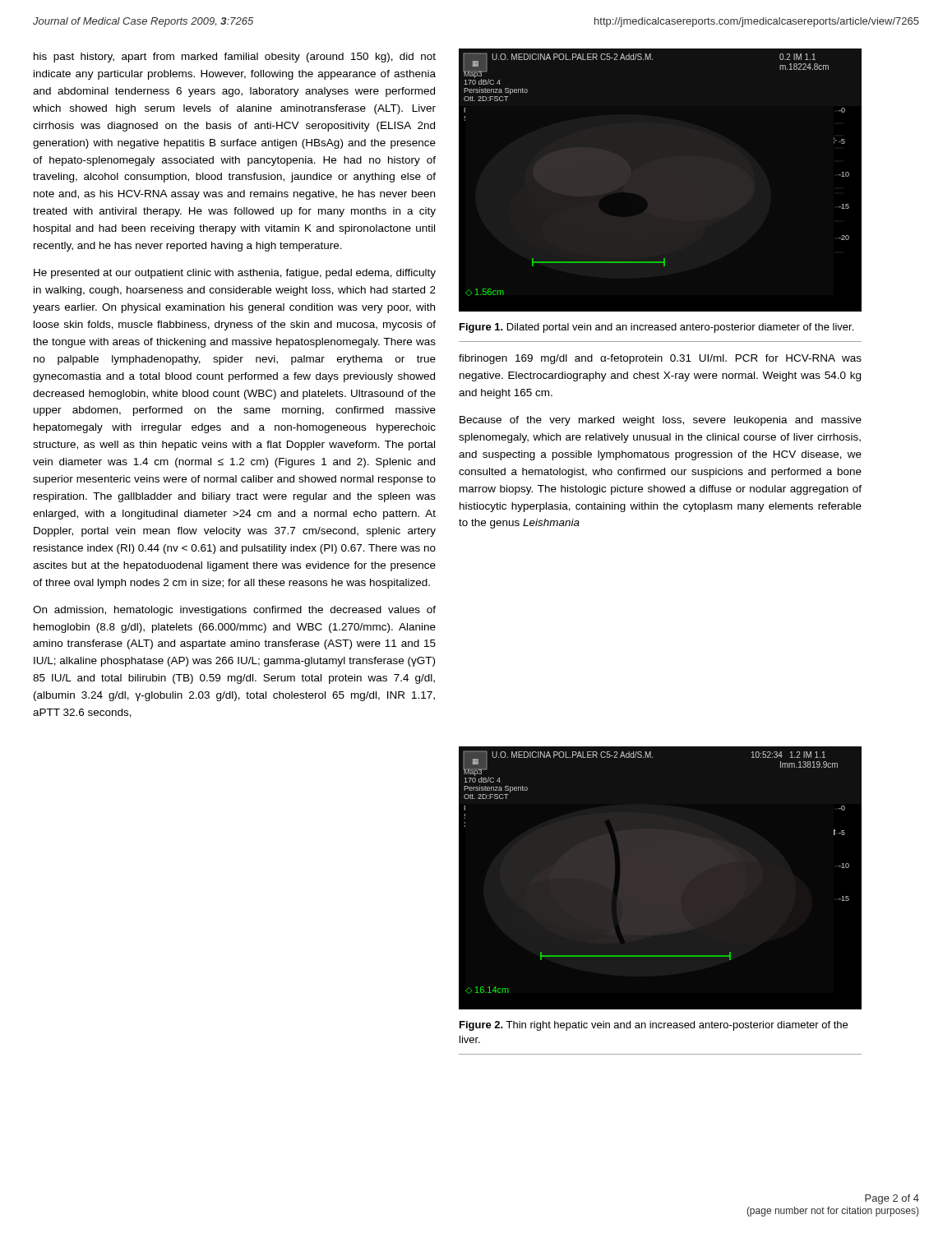Select the region starting "On admission, hematologic investigations confirmed the decreased"
Viewport: 952px width, 1233px height.
[x=234, y=662]
